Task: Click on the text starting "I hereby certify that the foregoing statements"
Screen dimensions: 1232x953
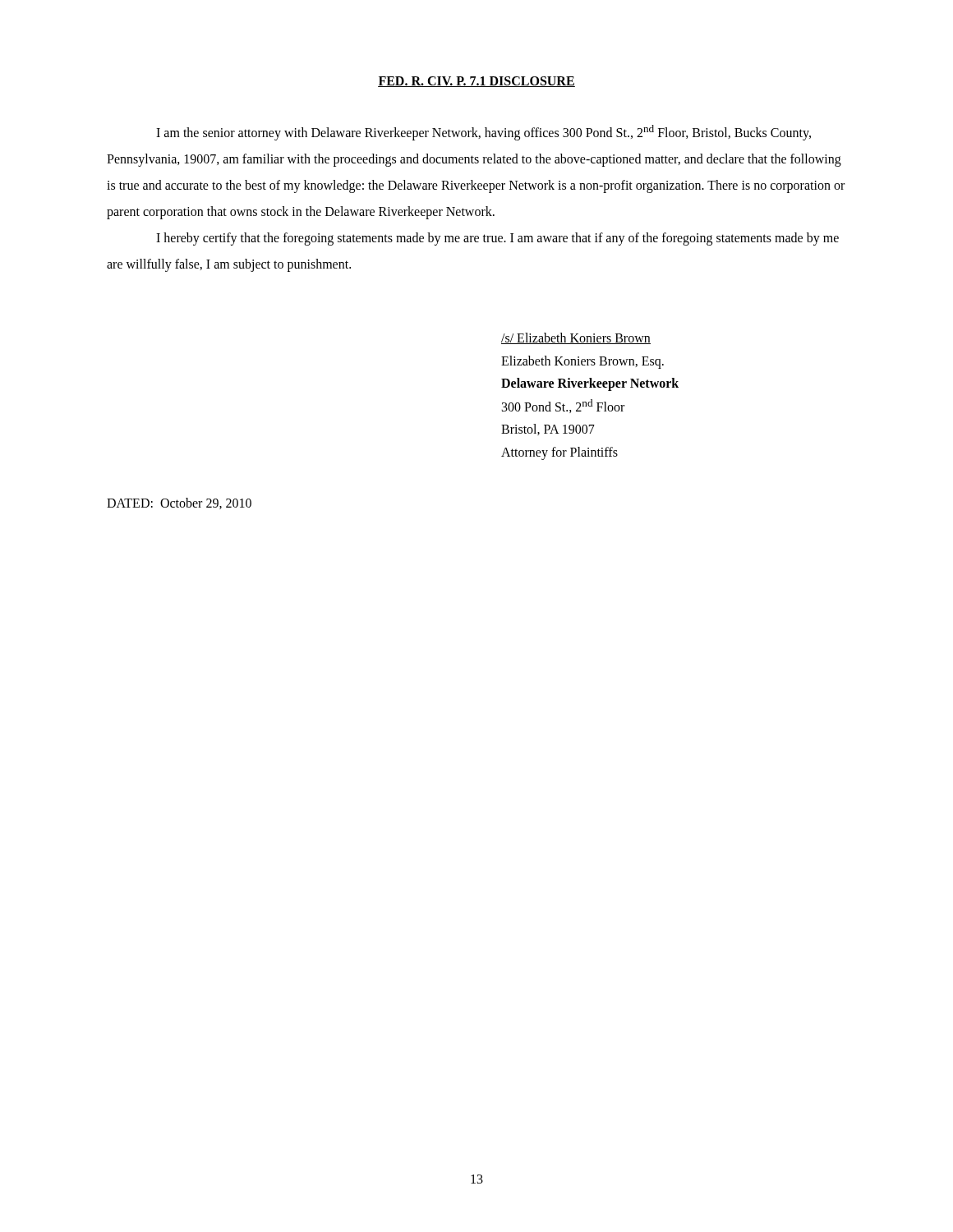Action: coord(473,251)
